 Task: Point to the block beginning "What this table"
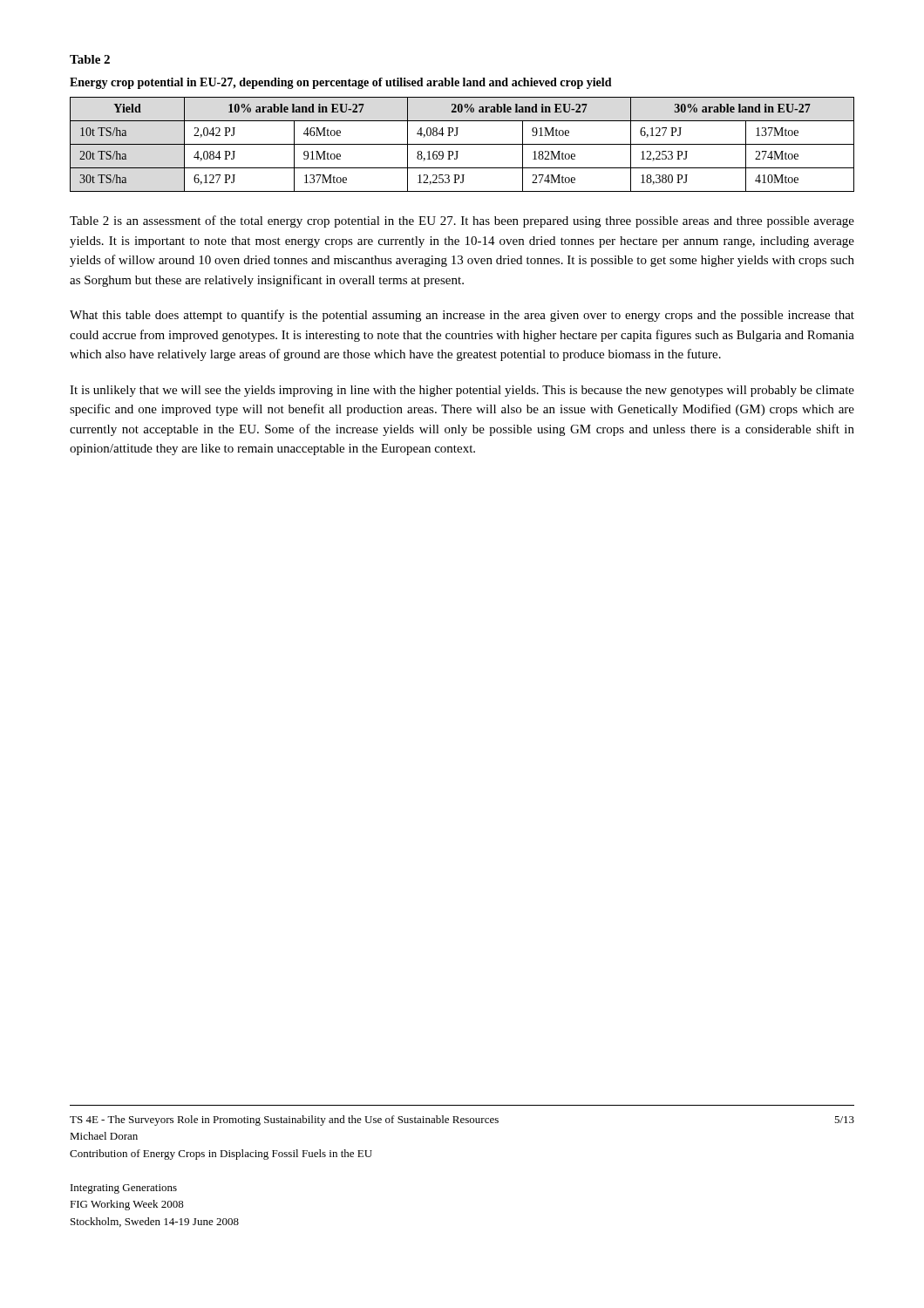click(x=462, y=334)
